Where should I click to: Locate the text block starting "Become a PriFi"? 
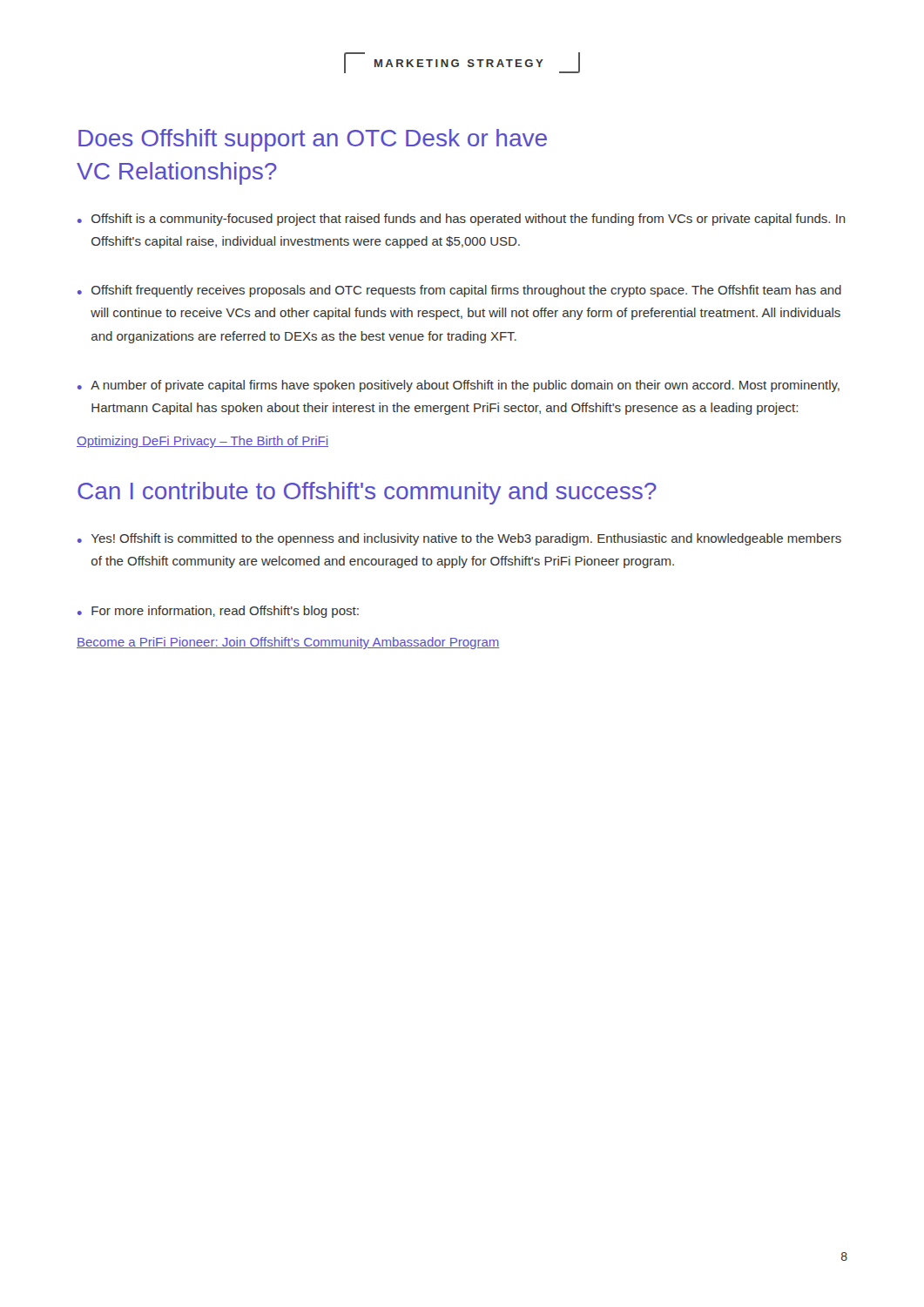(x=288, y=642)
